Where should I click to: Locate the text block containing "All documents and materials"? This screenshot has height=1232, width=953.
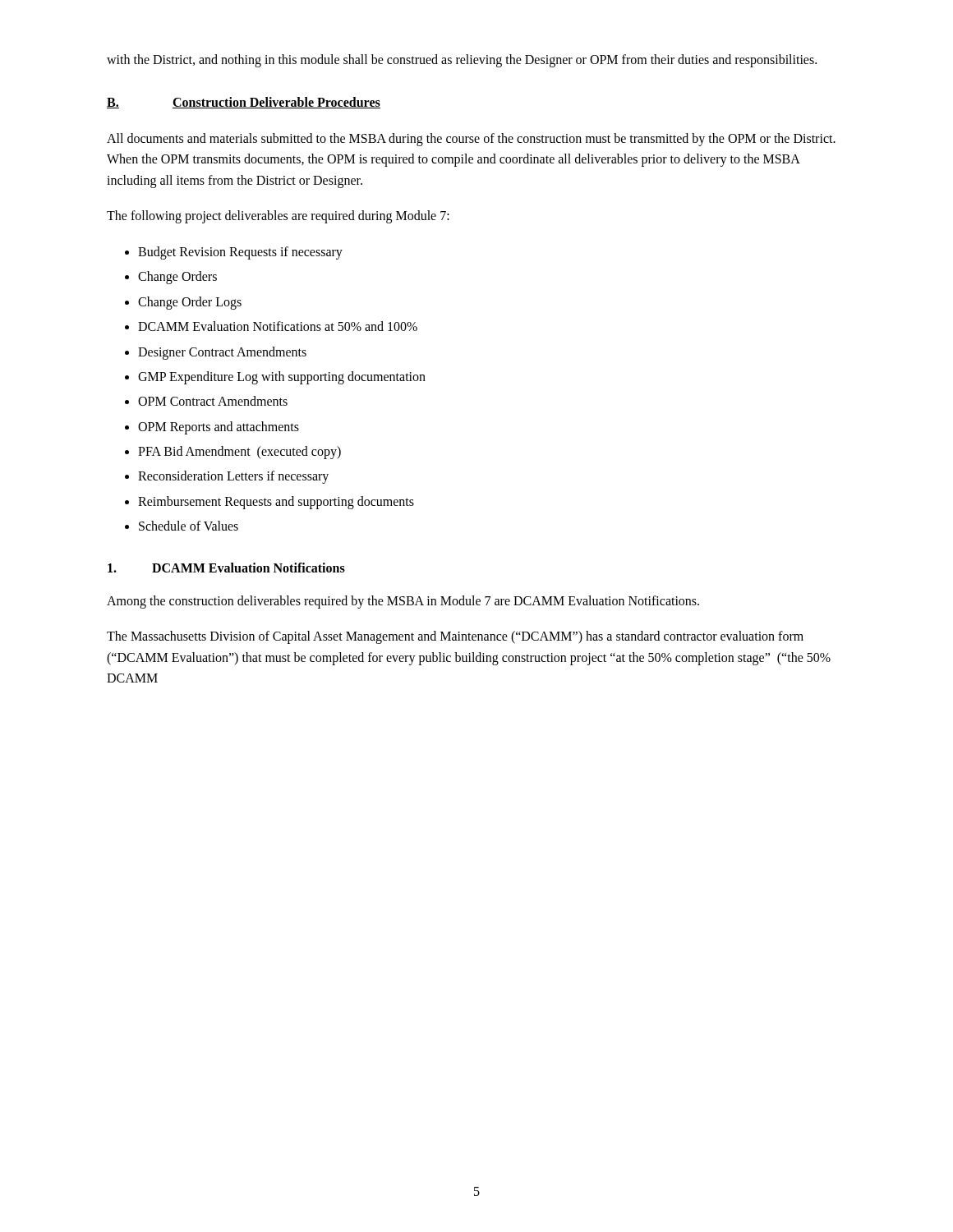[471, 159]
